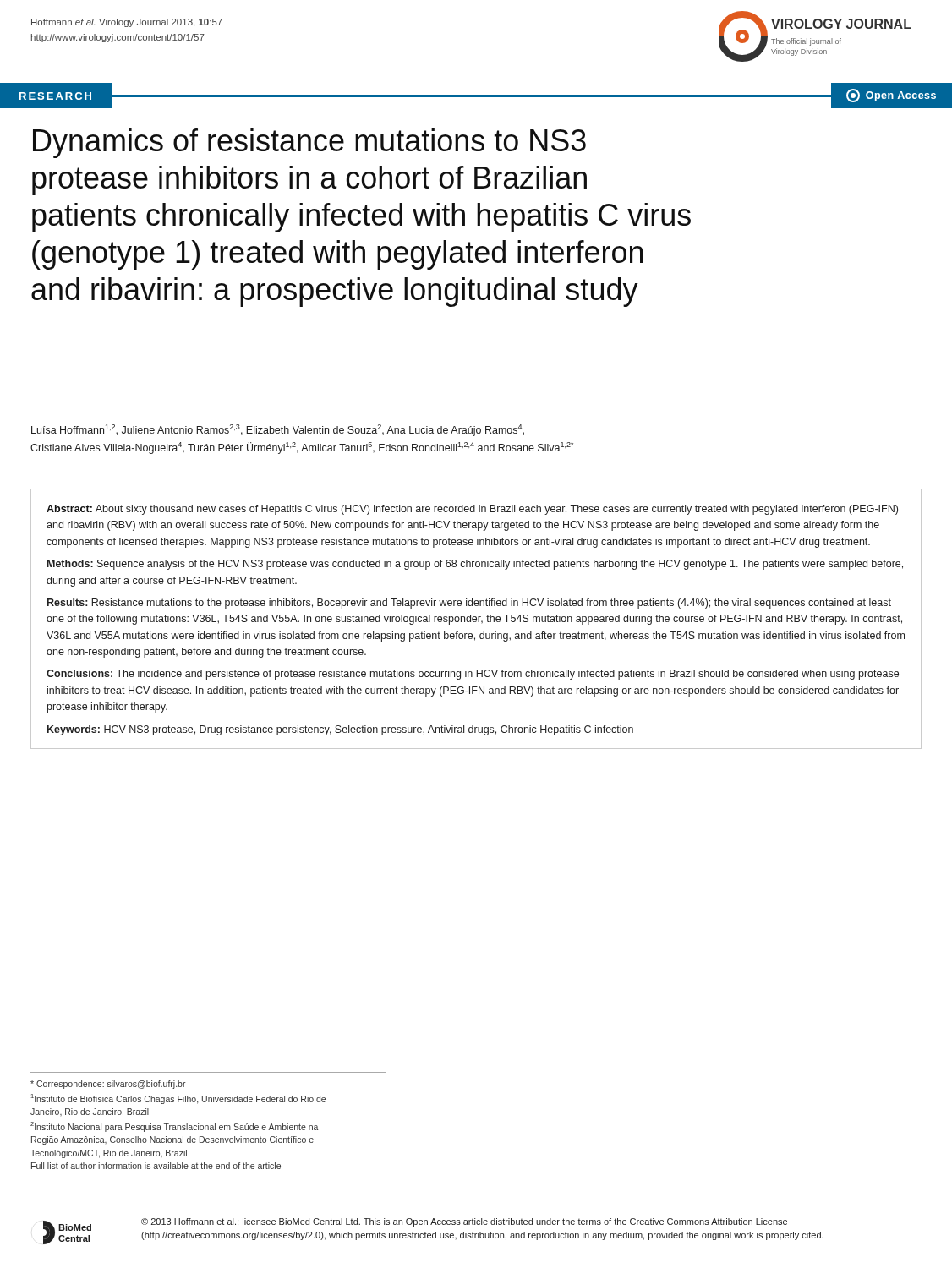
Task: Click where it says "RESEARCH Open Access"
Action: [x=476, y=95]
